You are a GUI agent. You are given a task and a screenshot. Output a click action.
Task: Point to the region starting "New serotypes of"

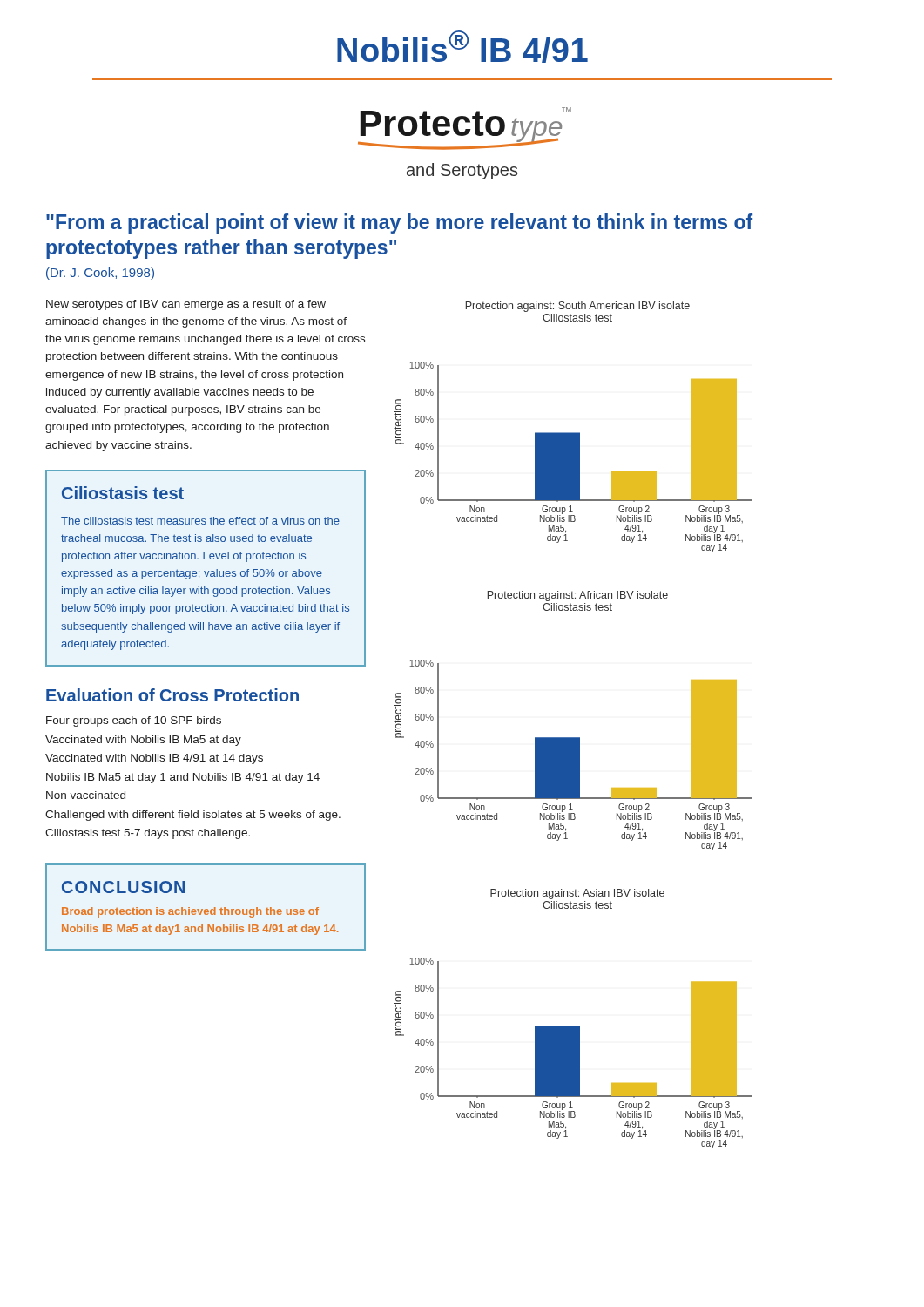point(206,374)
